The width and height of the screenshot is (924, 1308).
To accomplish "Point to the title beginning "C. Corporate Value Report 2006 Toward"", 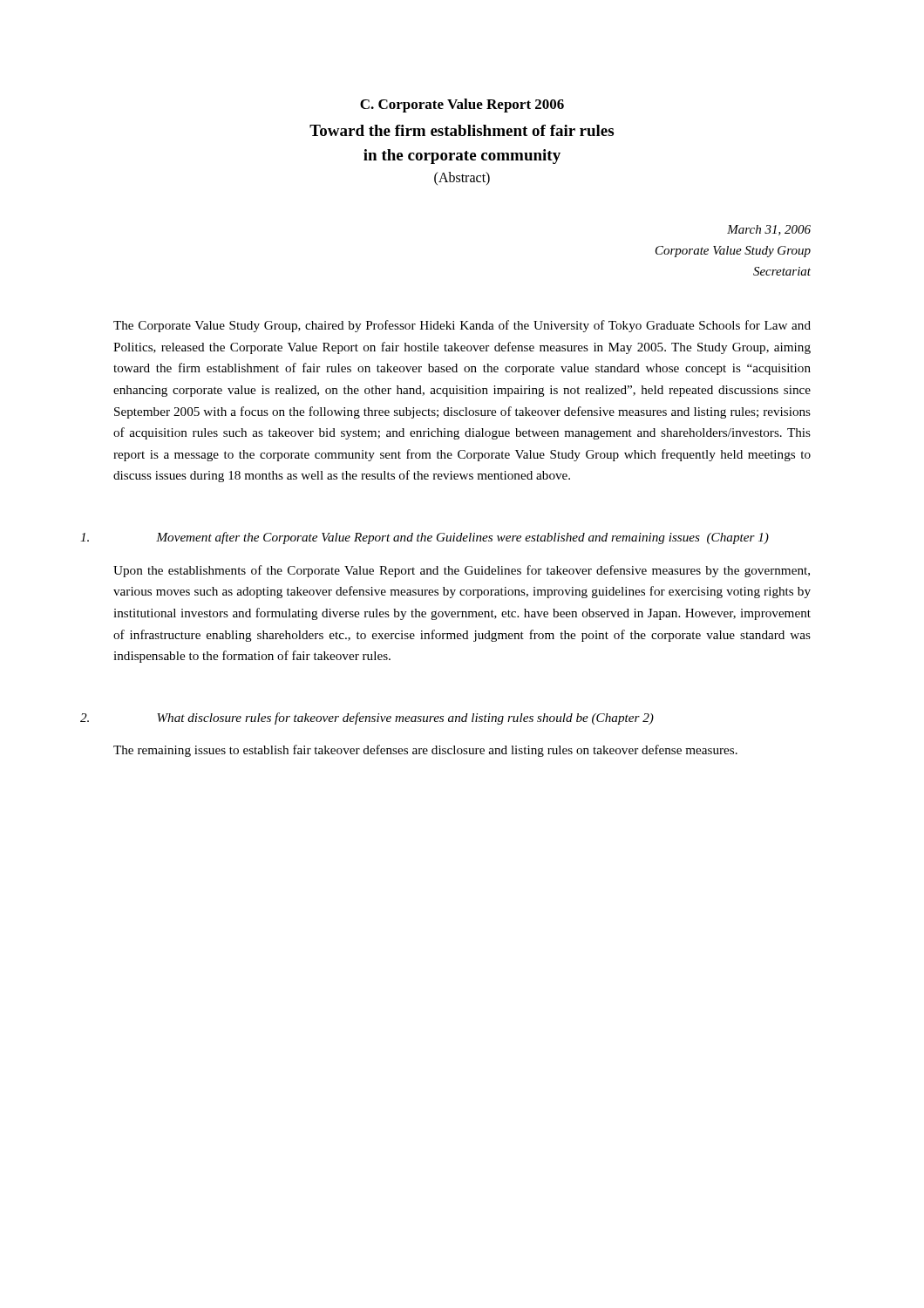I will pyautogui.click(x=462, y=141).
